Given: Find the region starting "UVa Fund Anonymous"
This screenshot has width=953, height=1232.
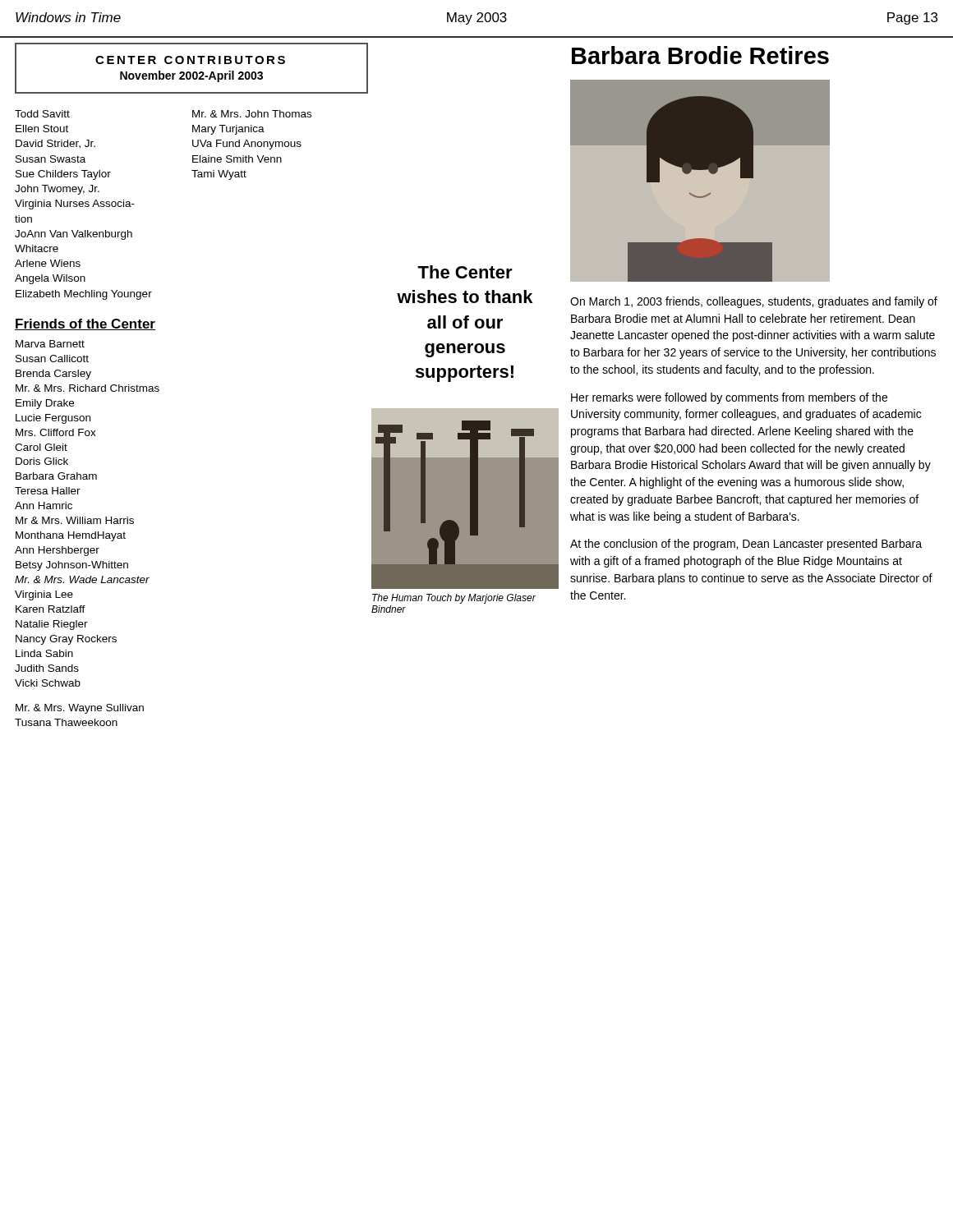Looking at the screenshot, I should (x=246, y=144).
